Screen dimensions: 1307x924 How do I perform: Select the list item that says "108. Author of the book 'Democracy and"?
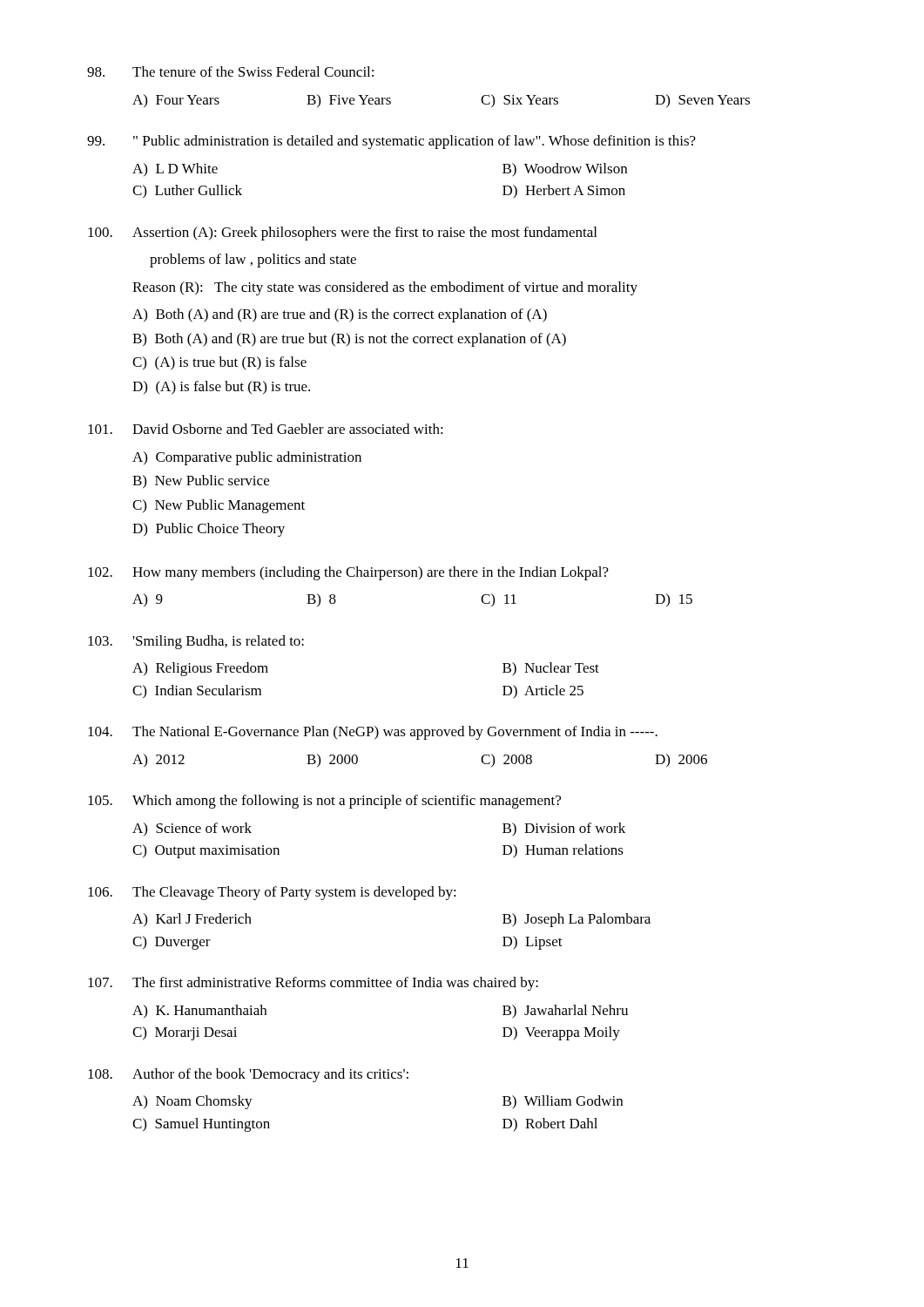click(248, 1075)
